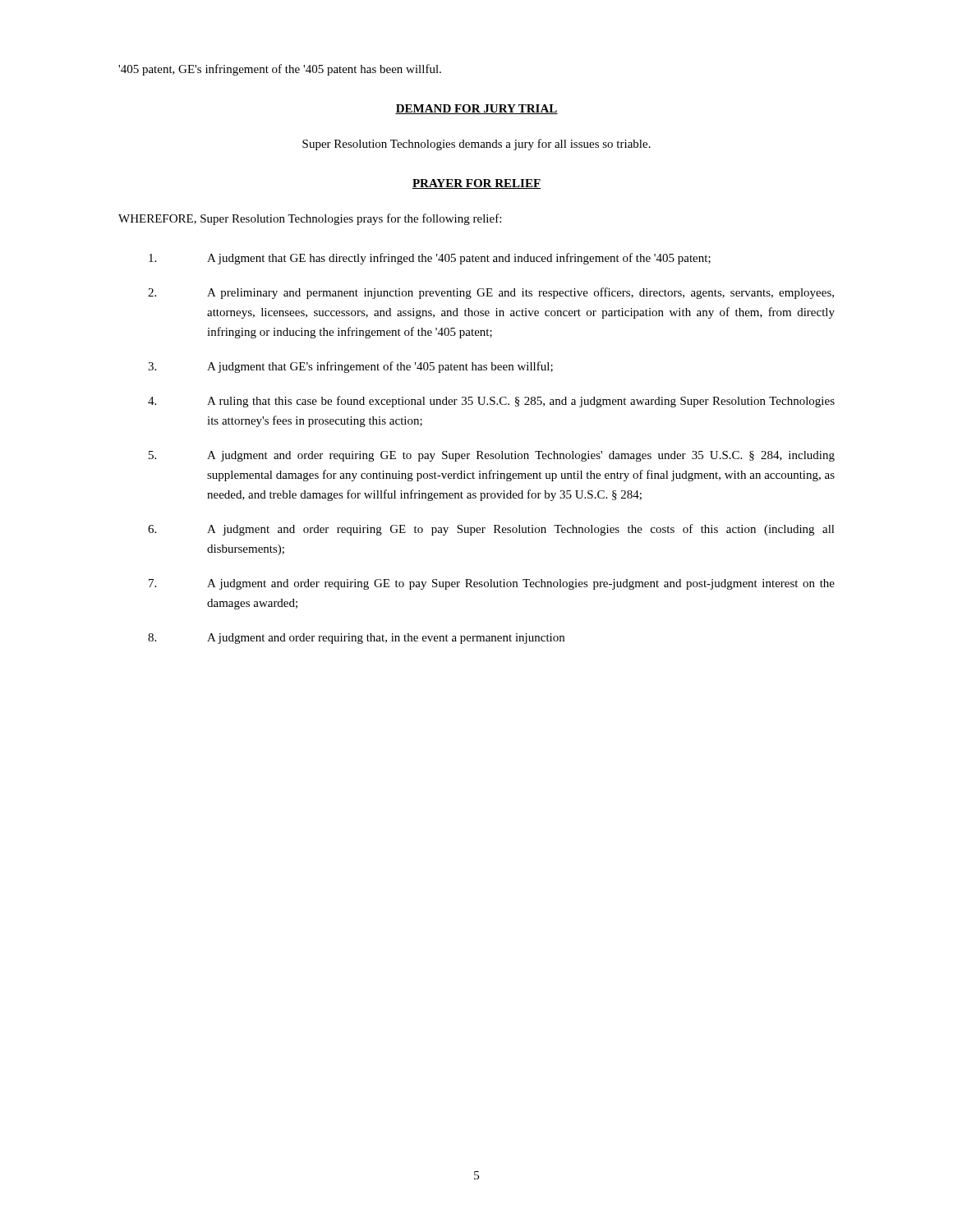
Task: Select the list item that reads "7. A judgment"
Action: 476,593
